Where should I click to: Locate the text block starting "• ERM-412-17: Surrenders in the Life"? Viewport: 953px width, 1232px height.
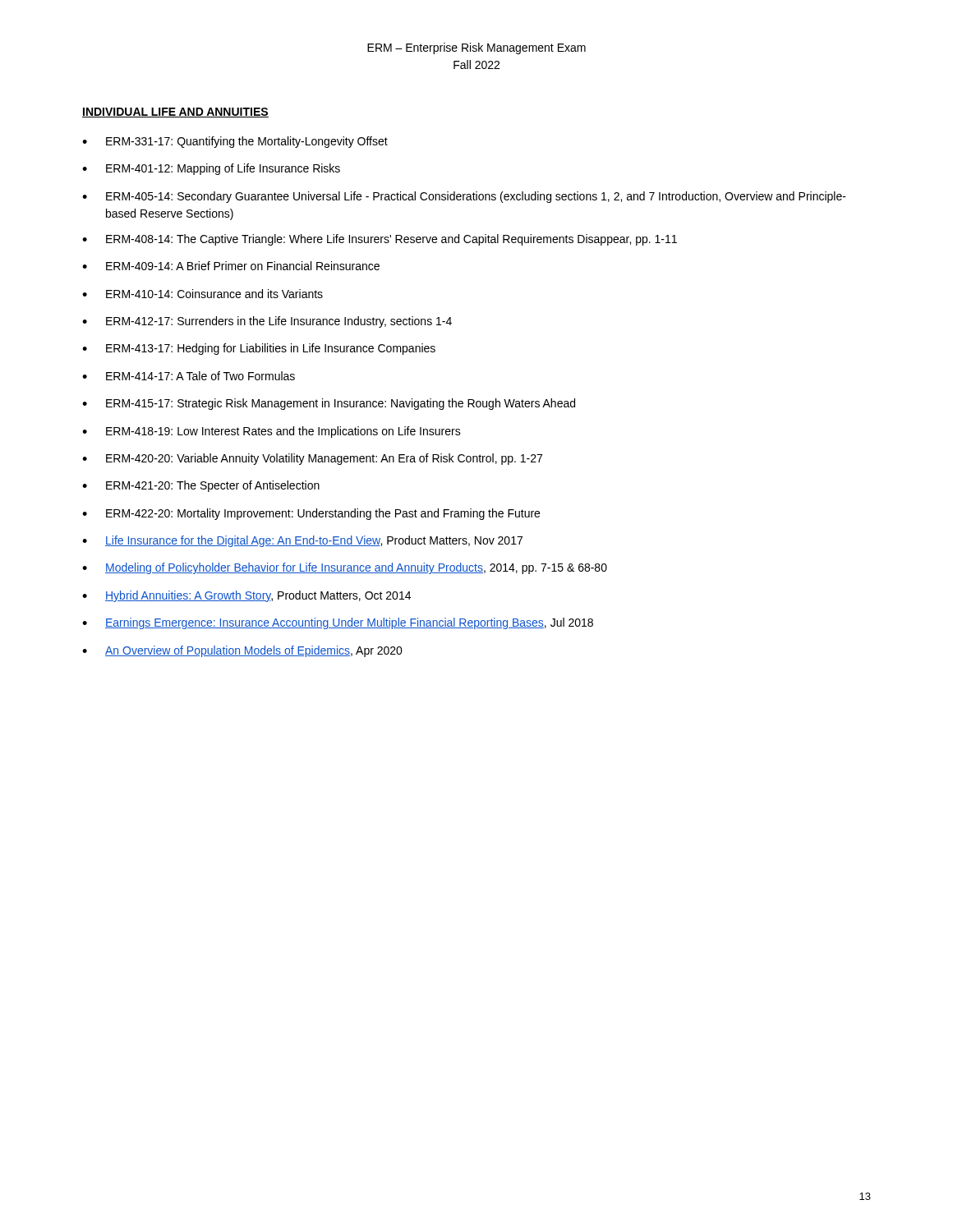(x=267, y=323)
